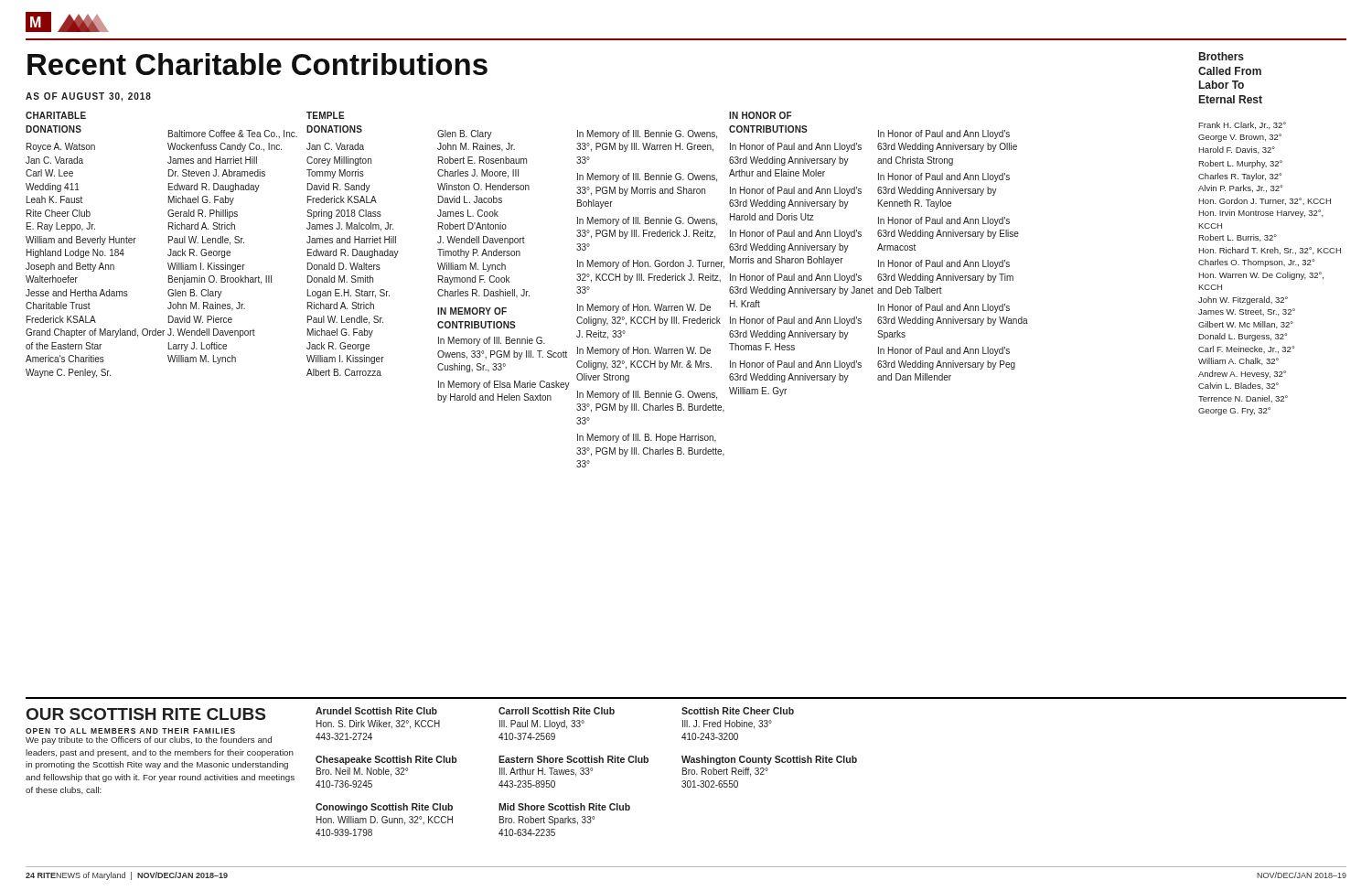Find the list item that says "Hon. Warren W. De Coligny, 32°, KCCH"
The image size is (1372, 891).
coord(1261,281)
